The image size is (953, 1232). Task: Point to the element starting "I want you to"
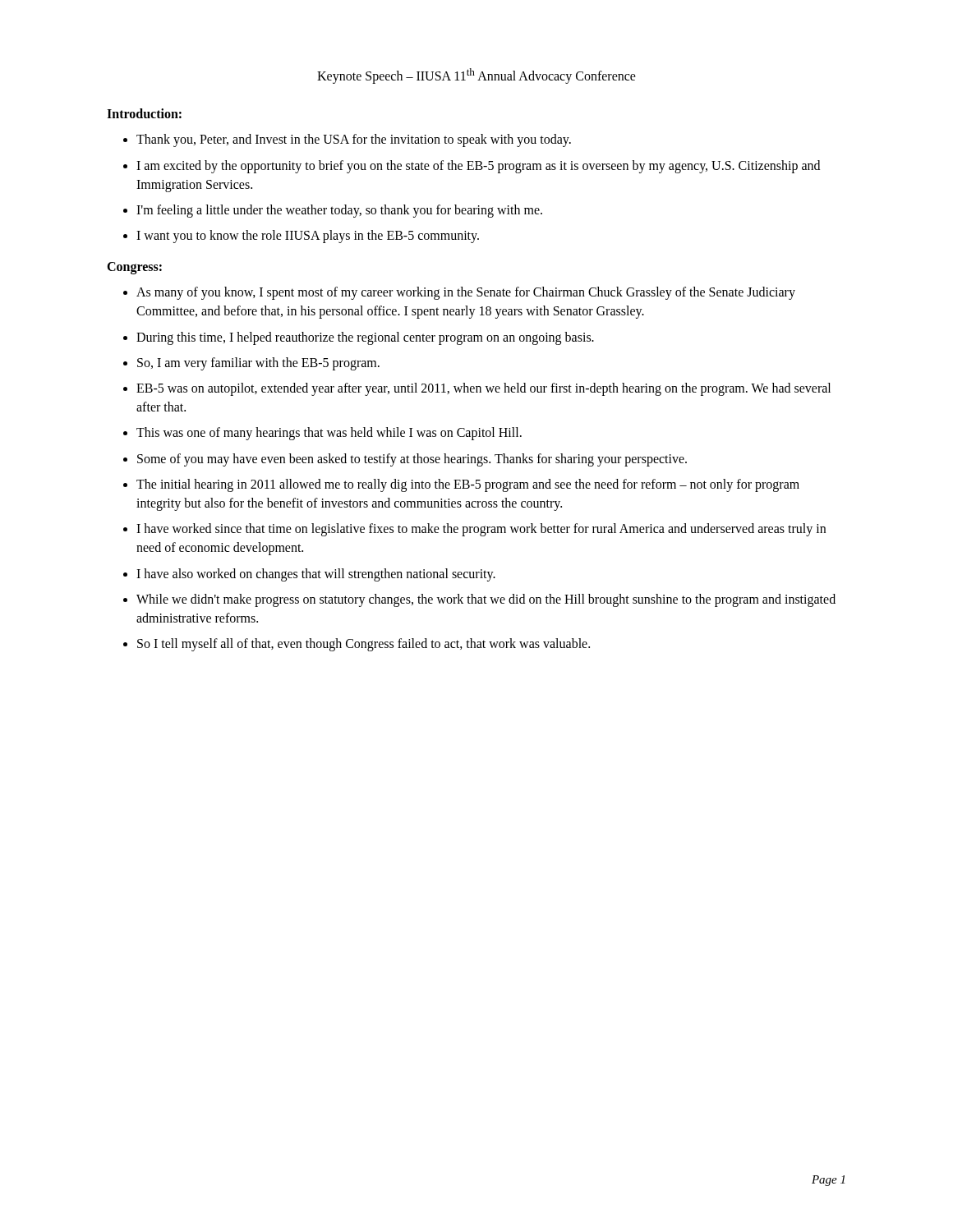point(308,237)
